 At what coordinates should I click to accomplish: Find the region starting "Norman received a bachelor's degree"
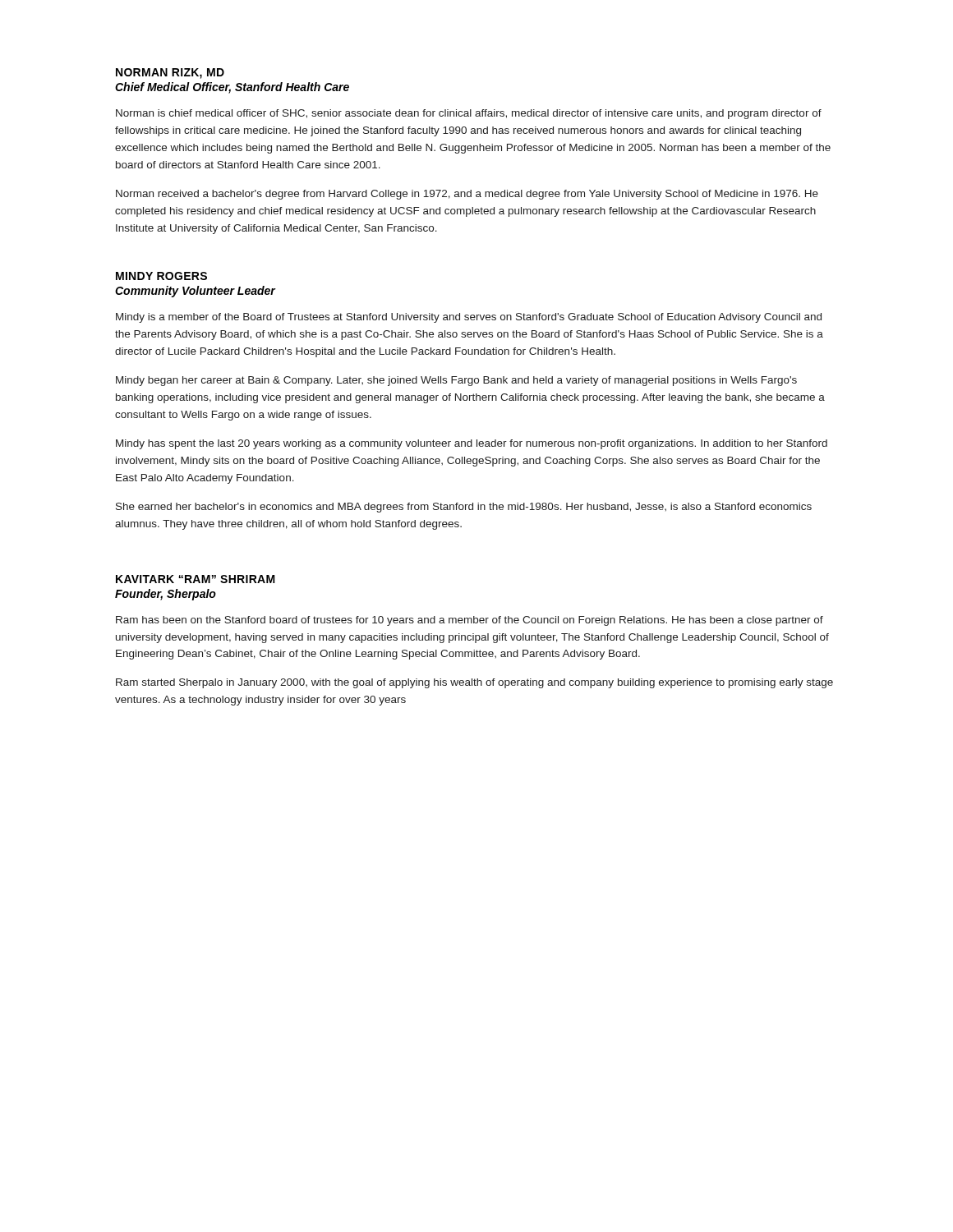[x=476, y=211]
